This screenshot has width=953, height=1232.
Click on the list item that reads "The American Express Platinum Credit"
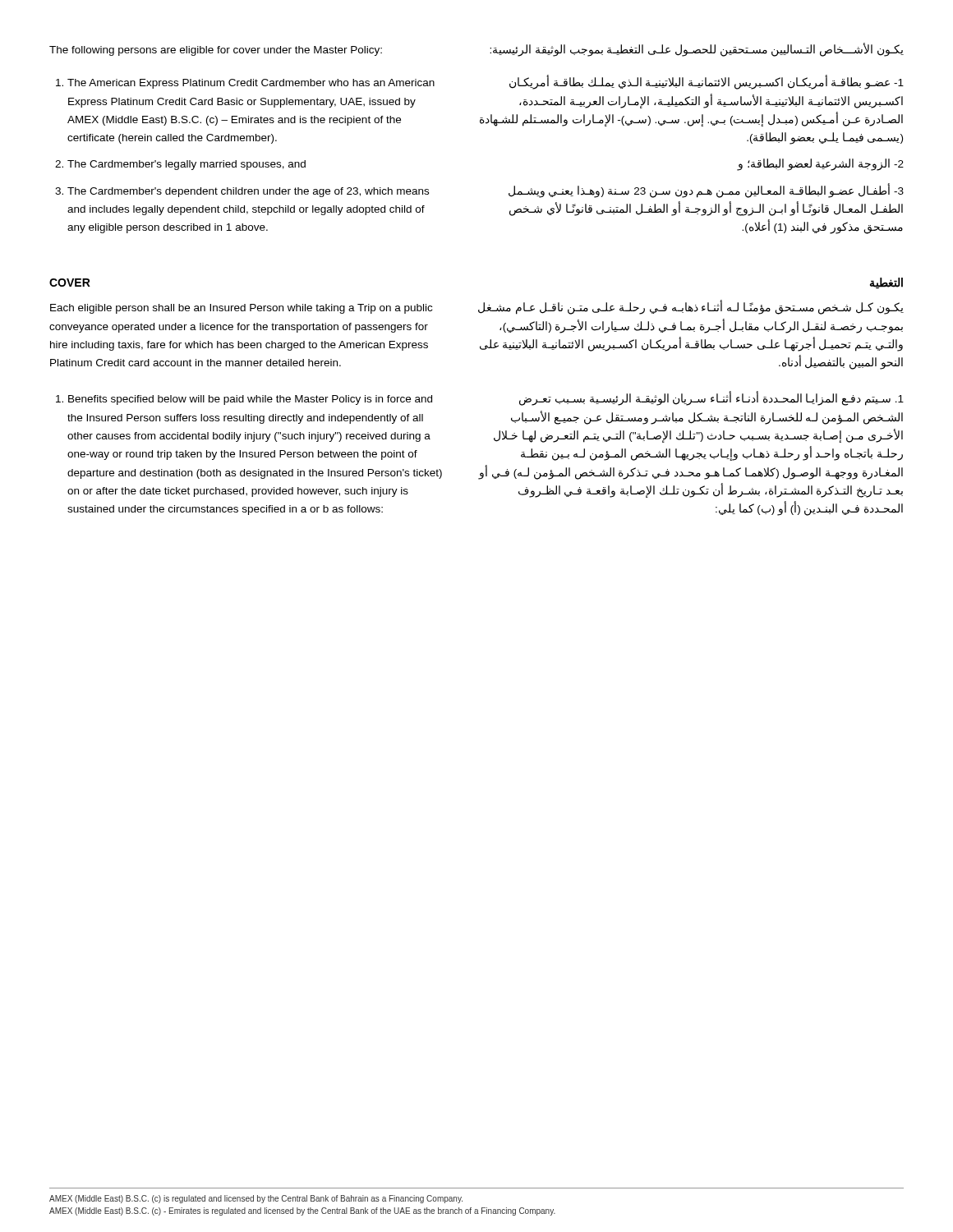246,111
